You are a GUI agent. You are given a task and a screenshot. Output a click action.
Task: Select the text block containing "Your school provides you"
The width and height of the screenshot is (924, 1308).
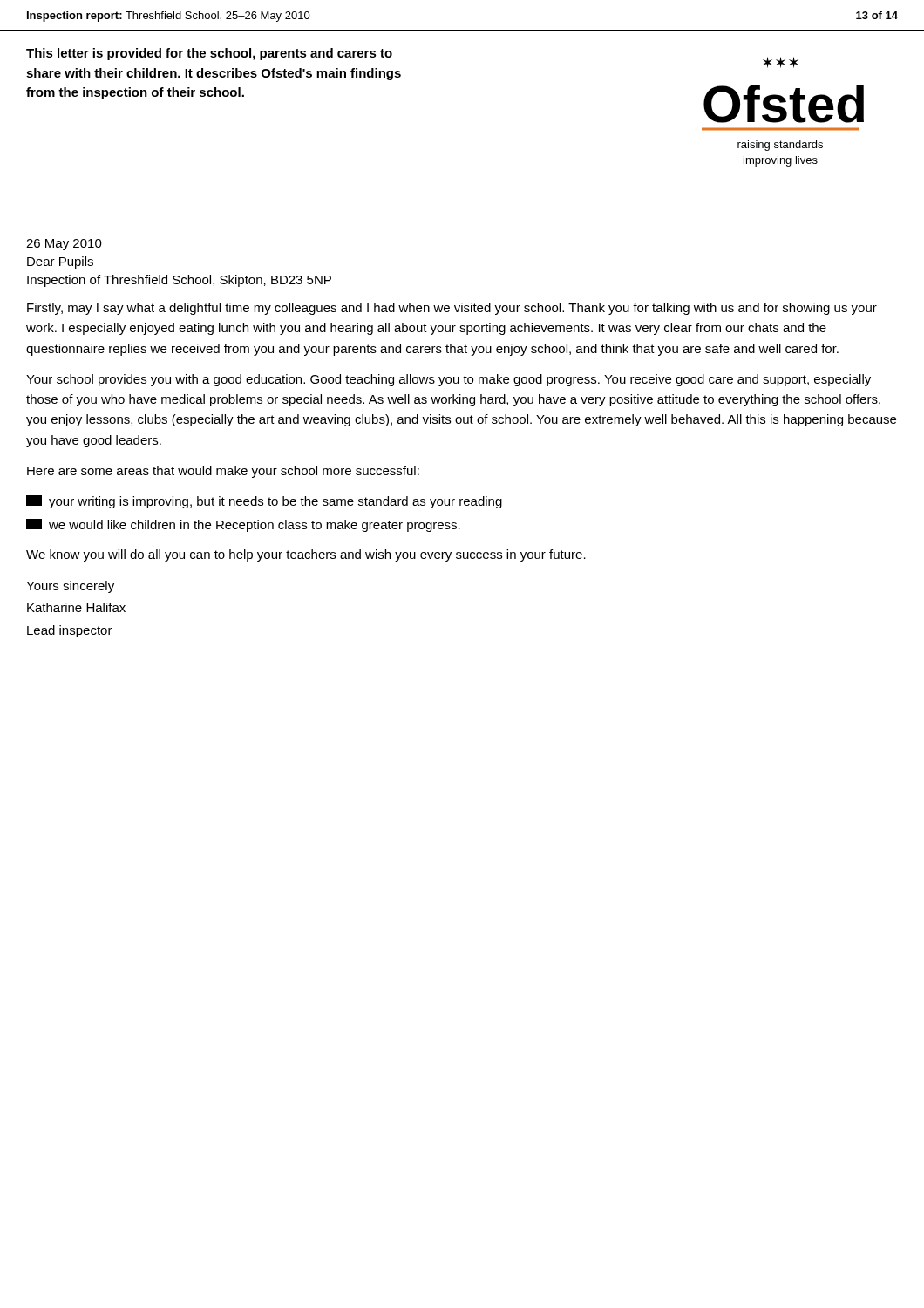coord(462,409)
